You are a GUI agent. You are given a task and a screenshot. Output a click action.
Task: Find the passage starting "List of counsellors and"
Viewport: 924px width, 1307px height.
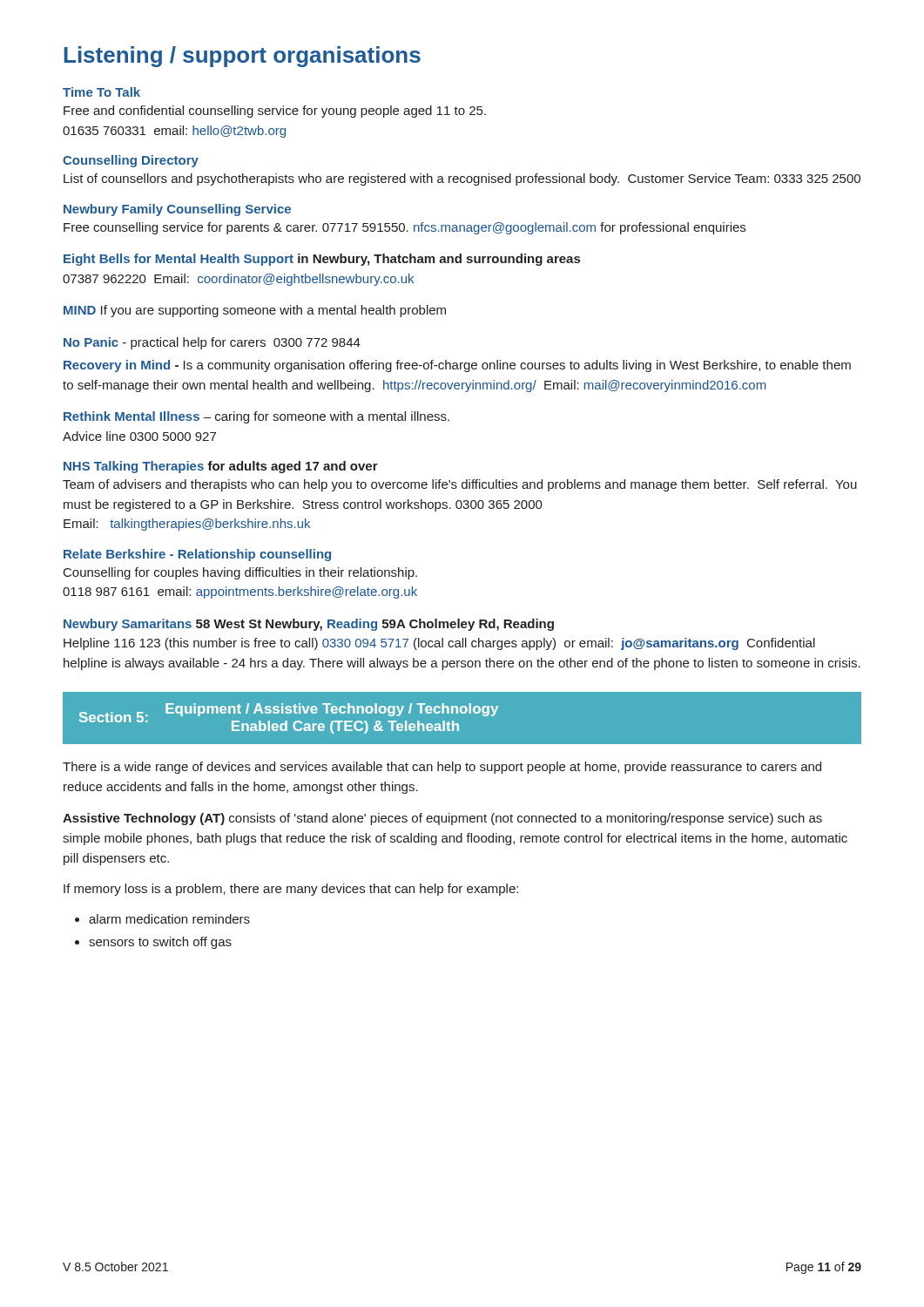pyautogui.click(x=462, y=179)
